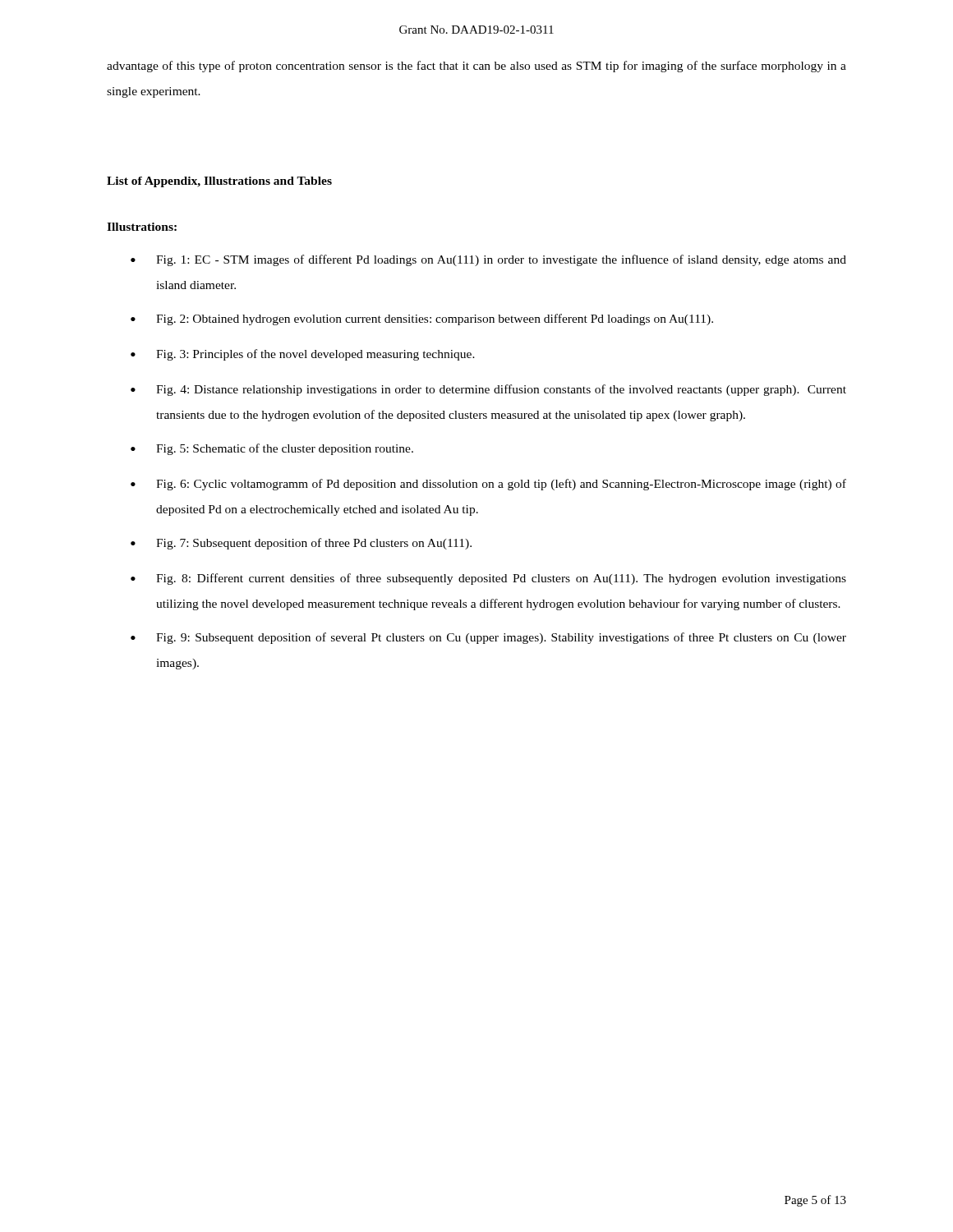Click on the region starting "List of Appendix, Illustrations and Tables"
The image size is (953, 1232).
coord(219,180)
